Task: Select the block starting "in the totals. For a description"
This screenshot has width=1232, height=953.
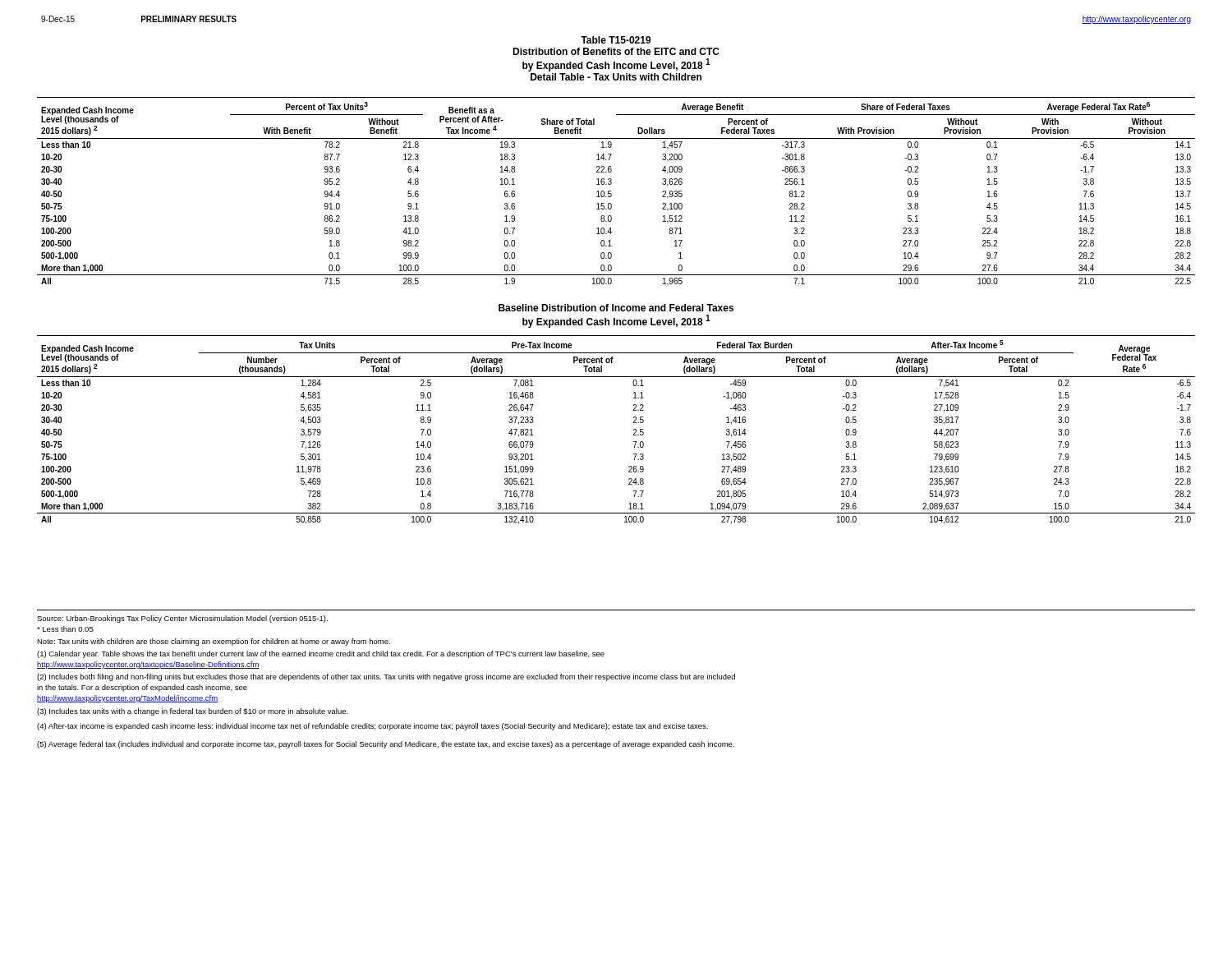Action: 142,687
